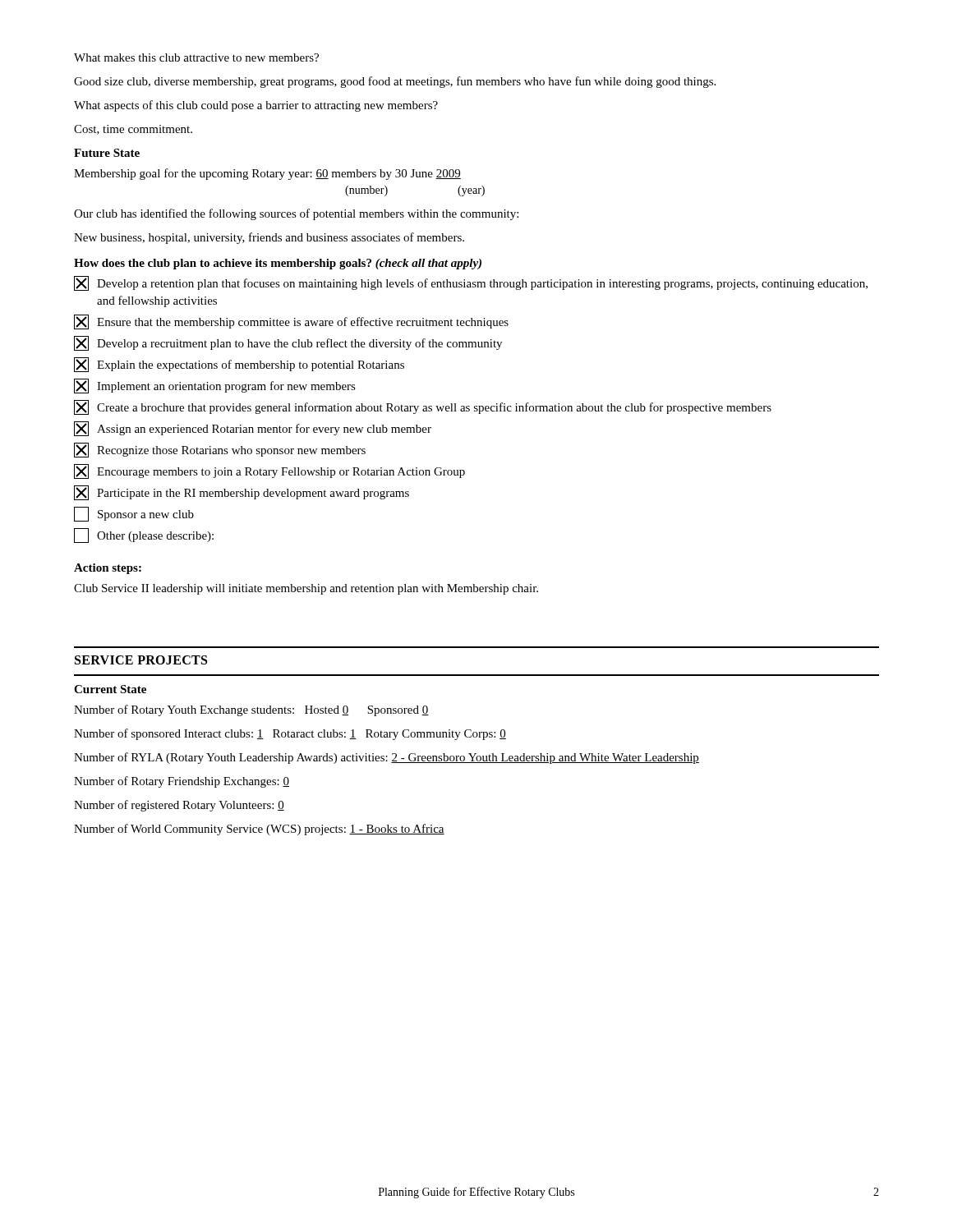Point to the text block starting "Number of Rotary Youth Exchange students:"

(x=251, y=710)
